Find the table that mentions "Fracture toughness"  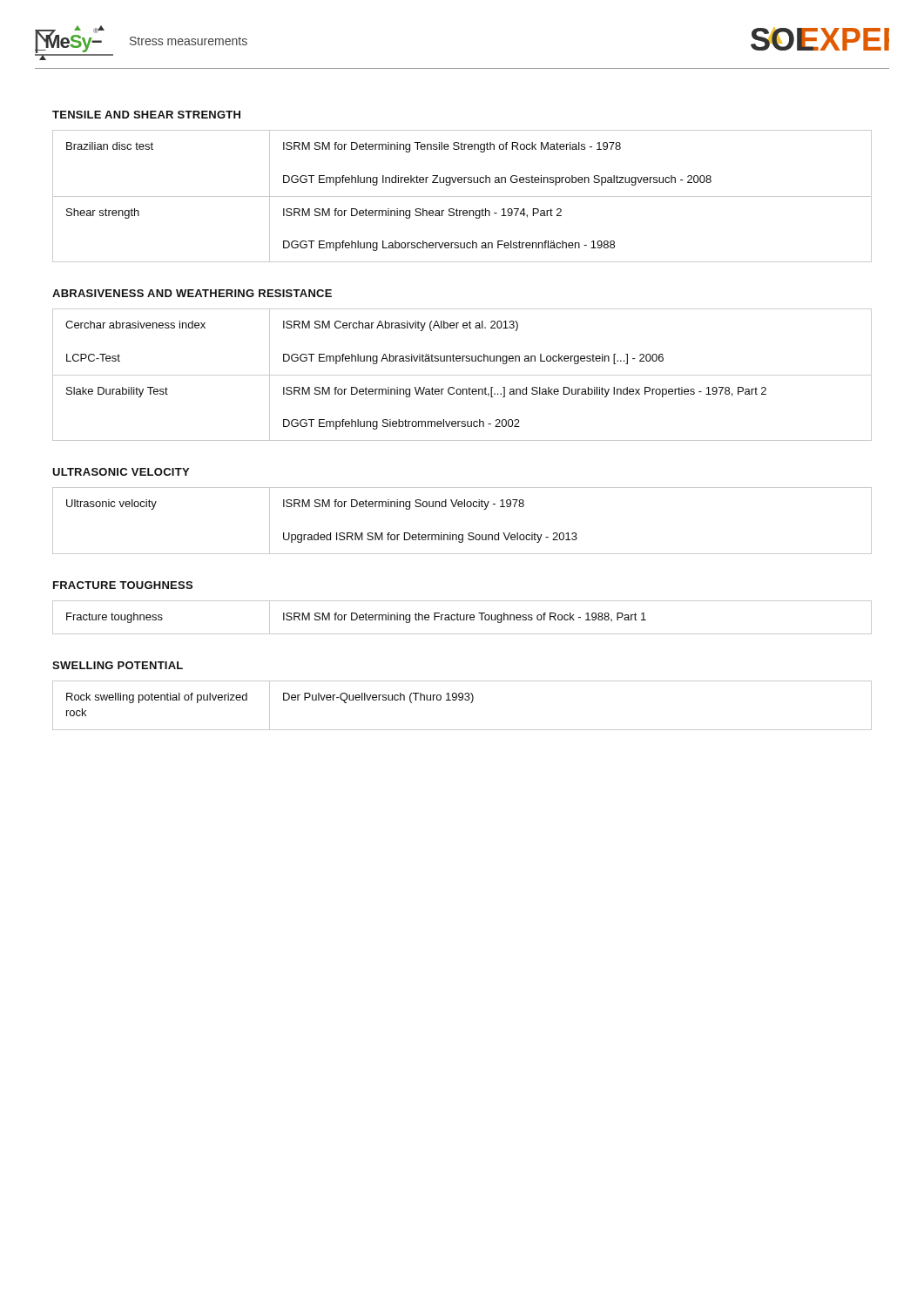(x=462, y=617)
